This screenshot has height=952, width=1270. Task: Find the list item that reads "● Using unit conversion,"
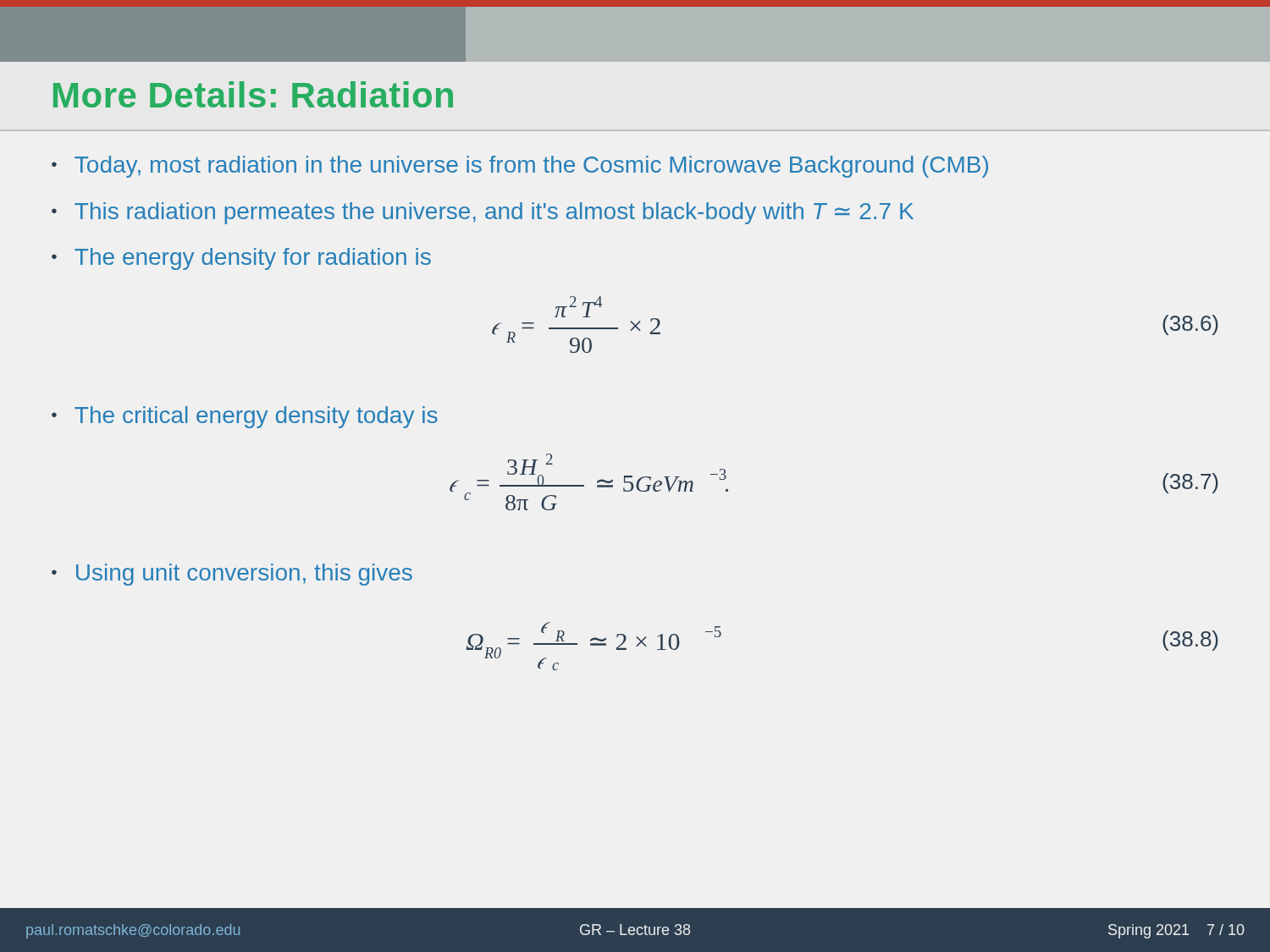(x=232, y=573)
